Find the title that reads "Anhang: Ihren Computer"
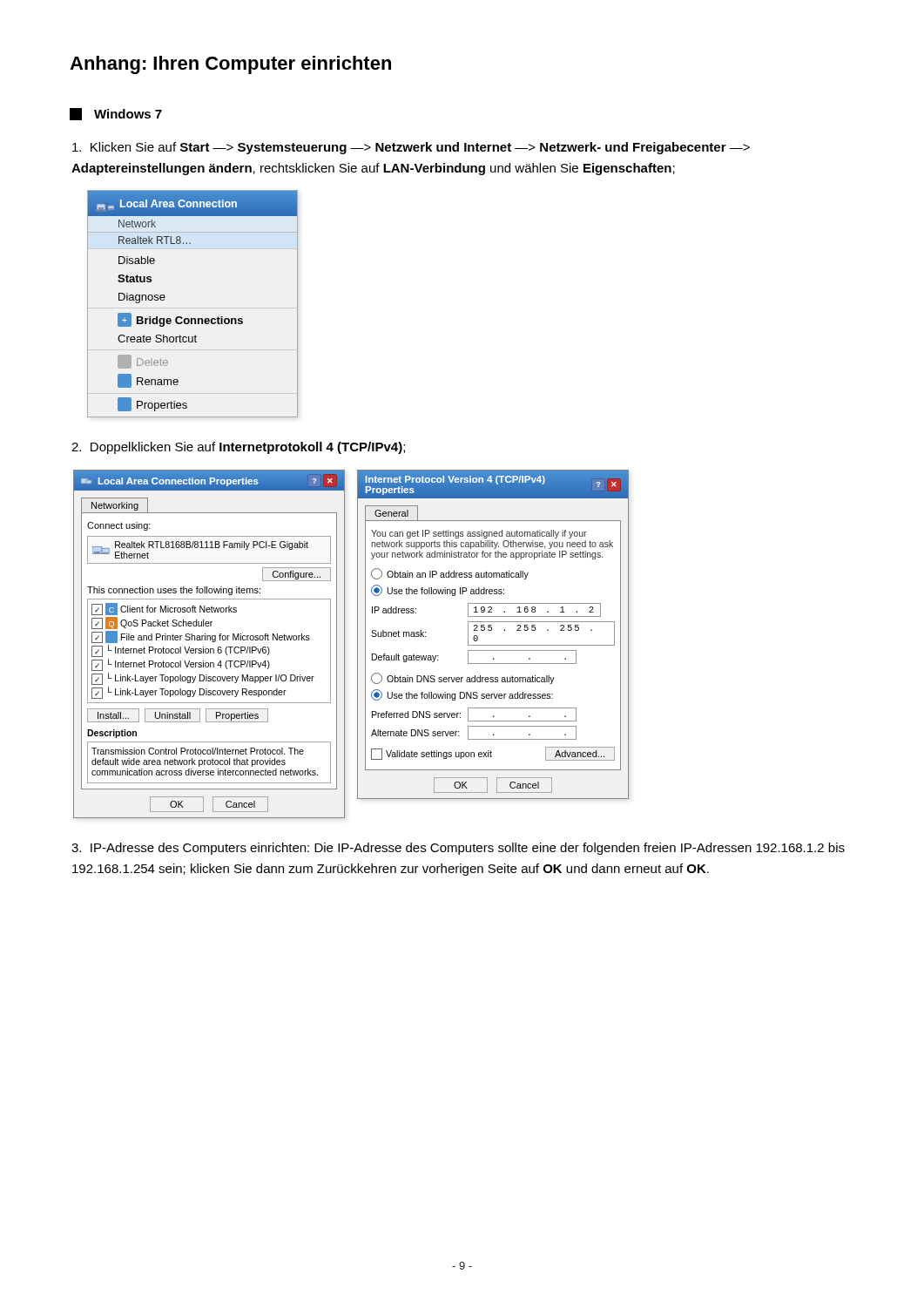The image size is (924, 1307). click(231, 63)
